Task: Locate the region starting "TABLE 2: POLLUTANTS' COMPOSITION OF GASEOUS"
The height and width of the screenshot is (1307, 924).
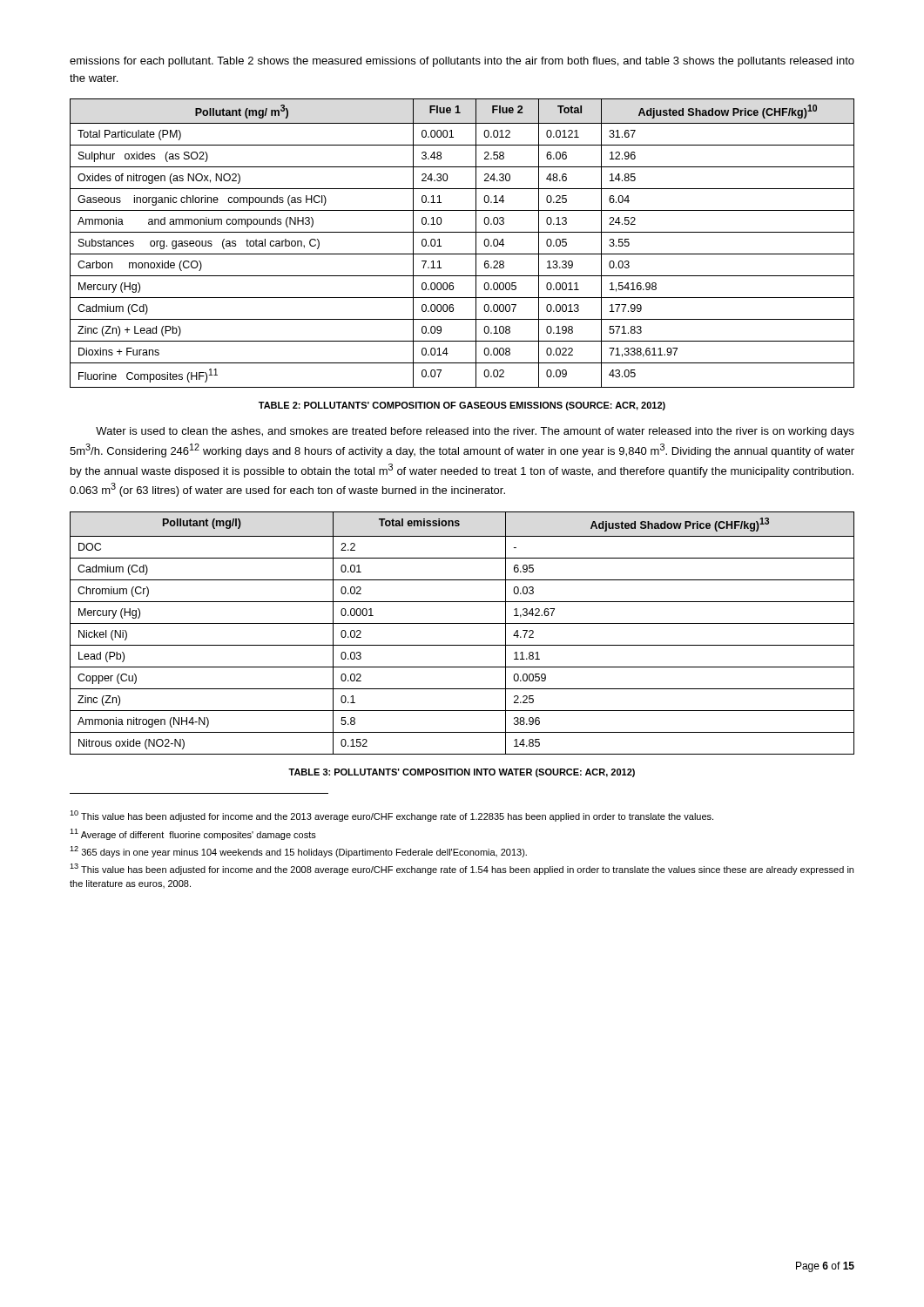Action: click(x=462, y=405)
